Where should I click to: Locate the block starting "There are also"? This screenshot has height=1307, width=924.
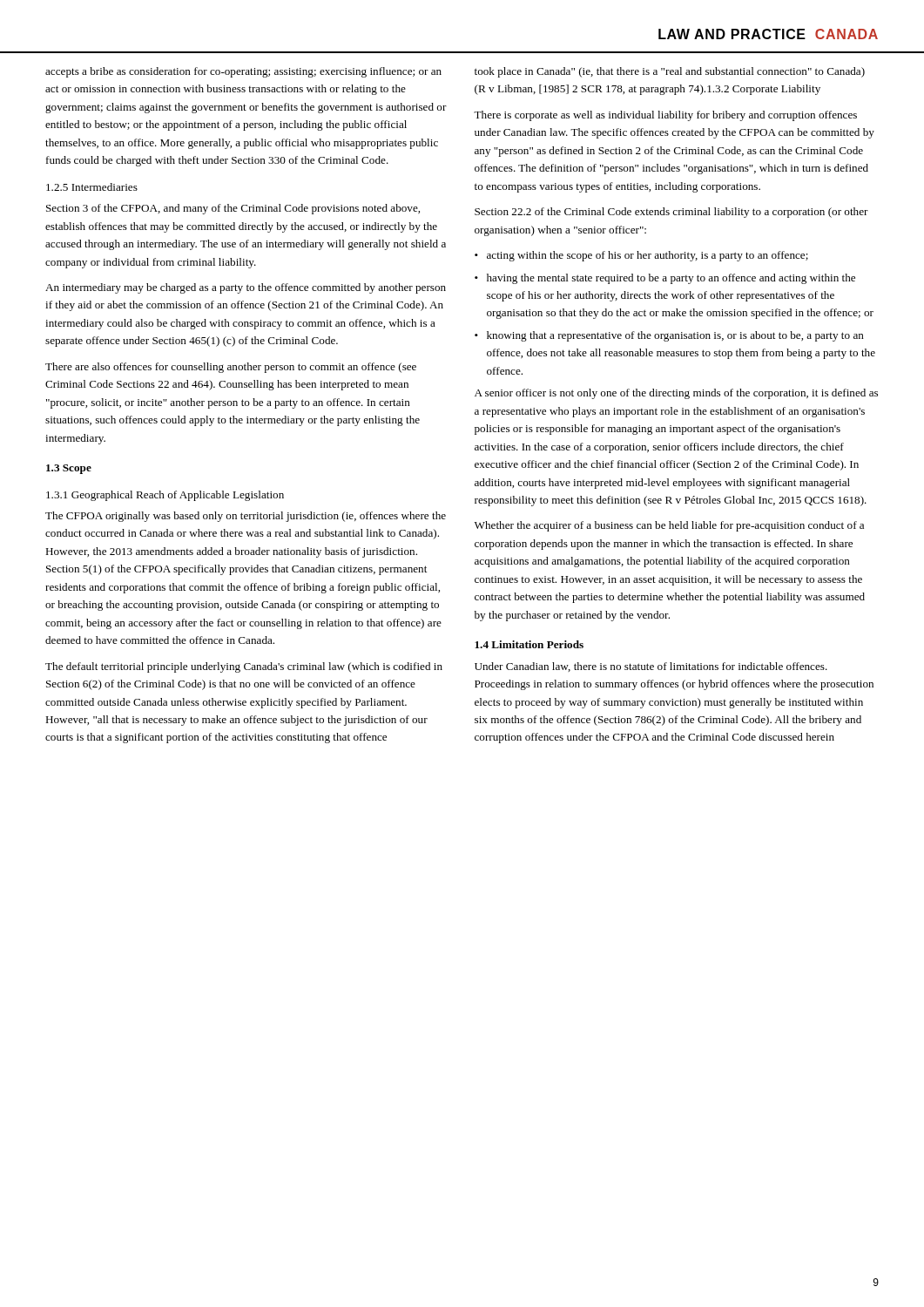(x=248, y=402)
